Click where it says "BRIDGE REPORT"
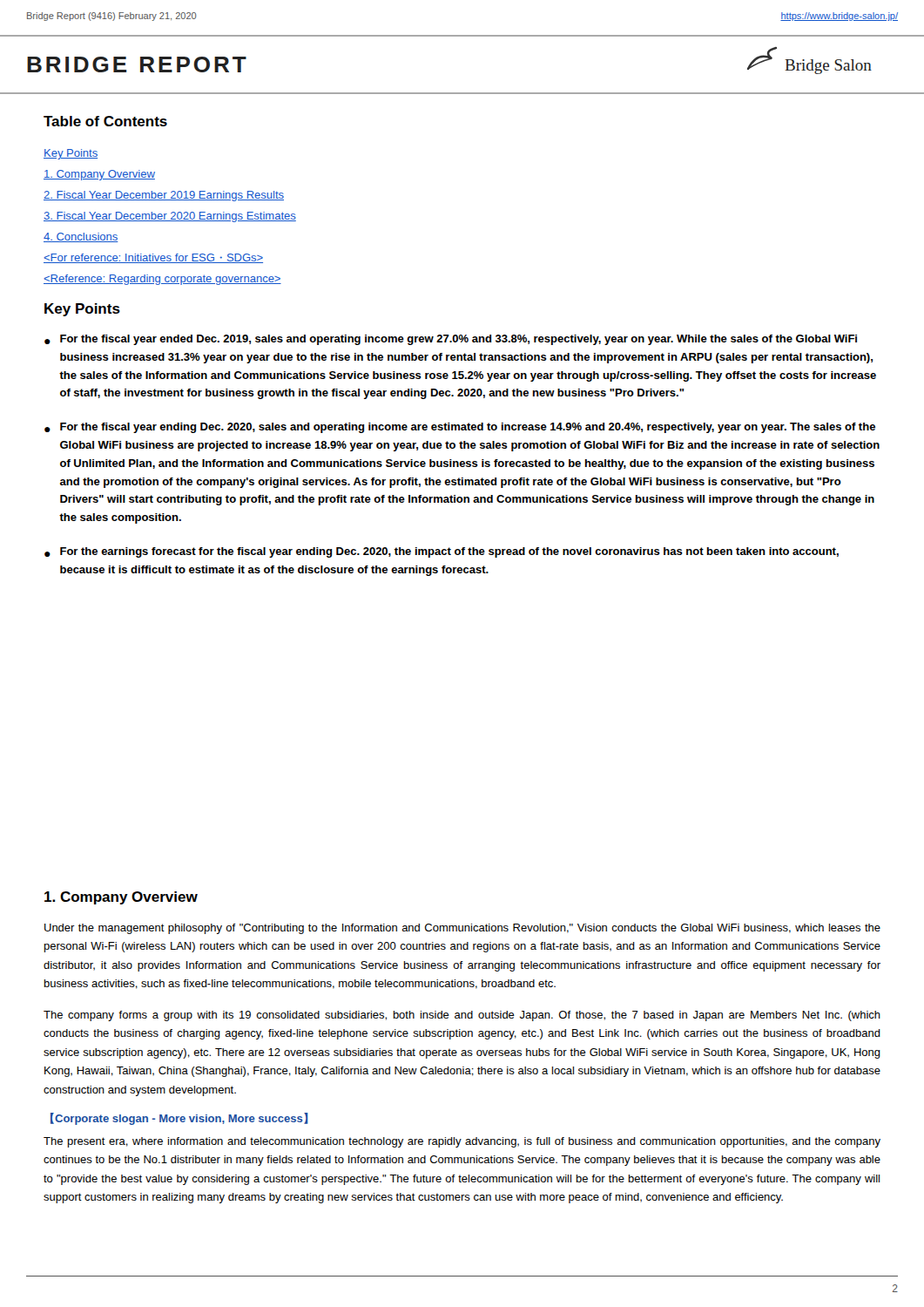Image resolution: width=924 pixels, height=1307 pixels. click(137, 64)
